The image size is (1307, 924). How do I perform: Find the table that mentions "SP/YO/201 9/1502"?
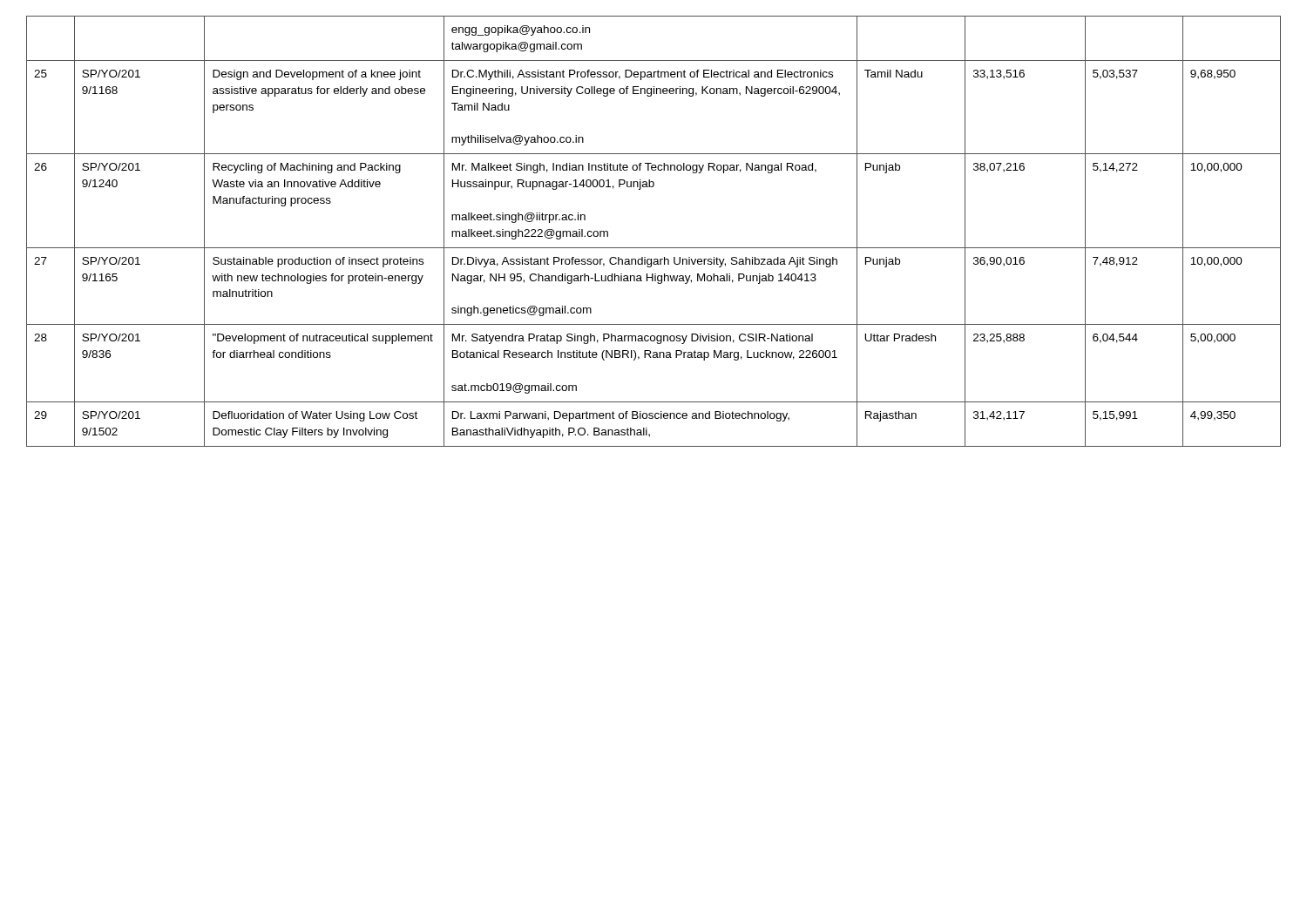(x=654, y=462)
